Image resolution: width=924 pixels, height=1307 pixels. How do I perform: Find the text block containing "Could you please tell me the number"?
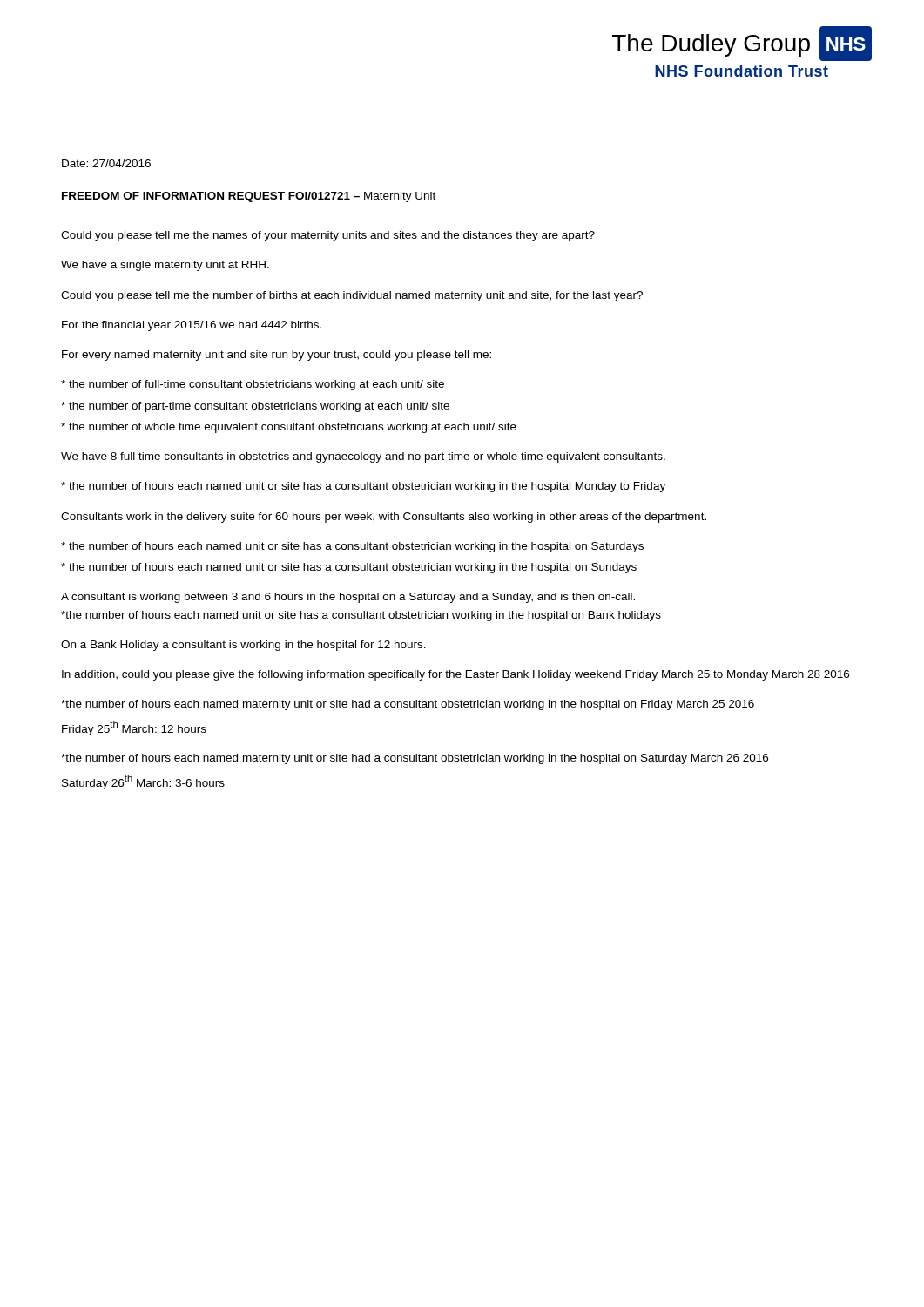click(x=352, y=294)
